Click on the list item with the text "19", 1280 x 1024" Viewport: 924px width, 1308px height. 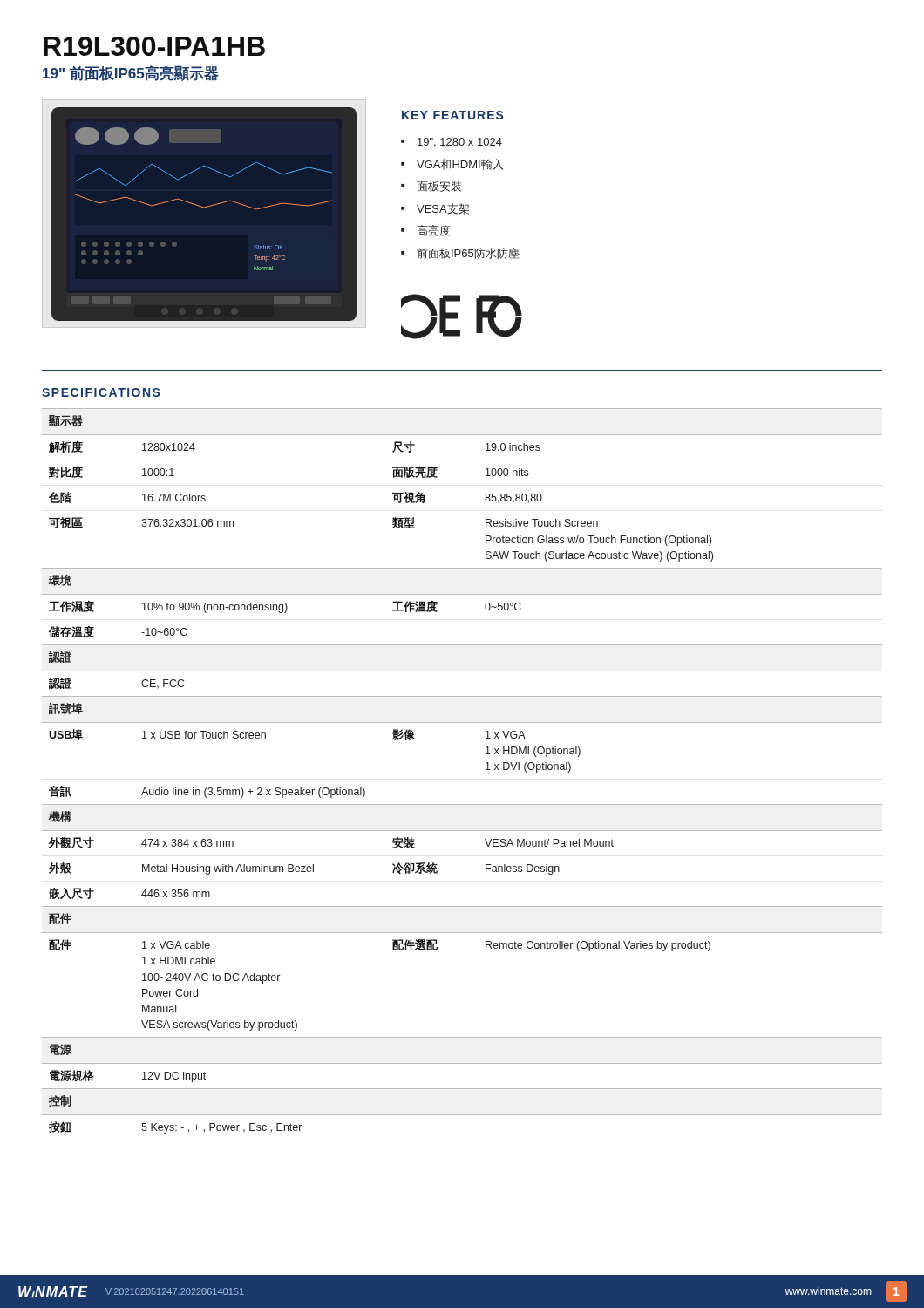(x=459, y=142)
